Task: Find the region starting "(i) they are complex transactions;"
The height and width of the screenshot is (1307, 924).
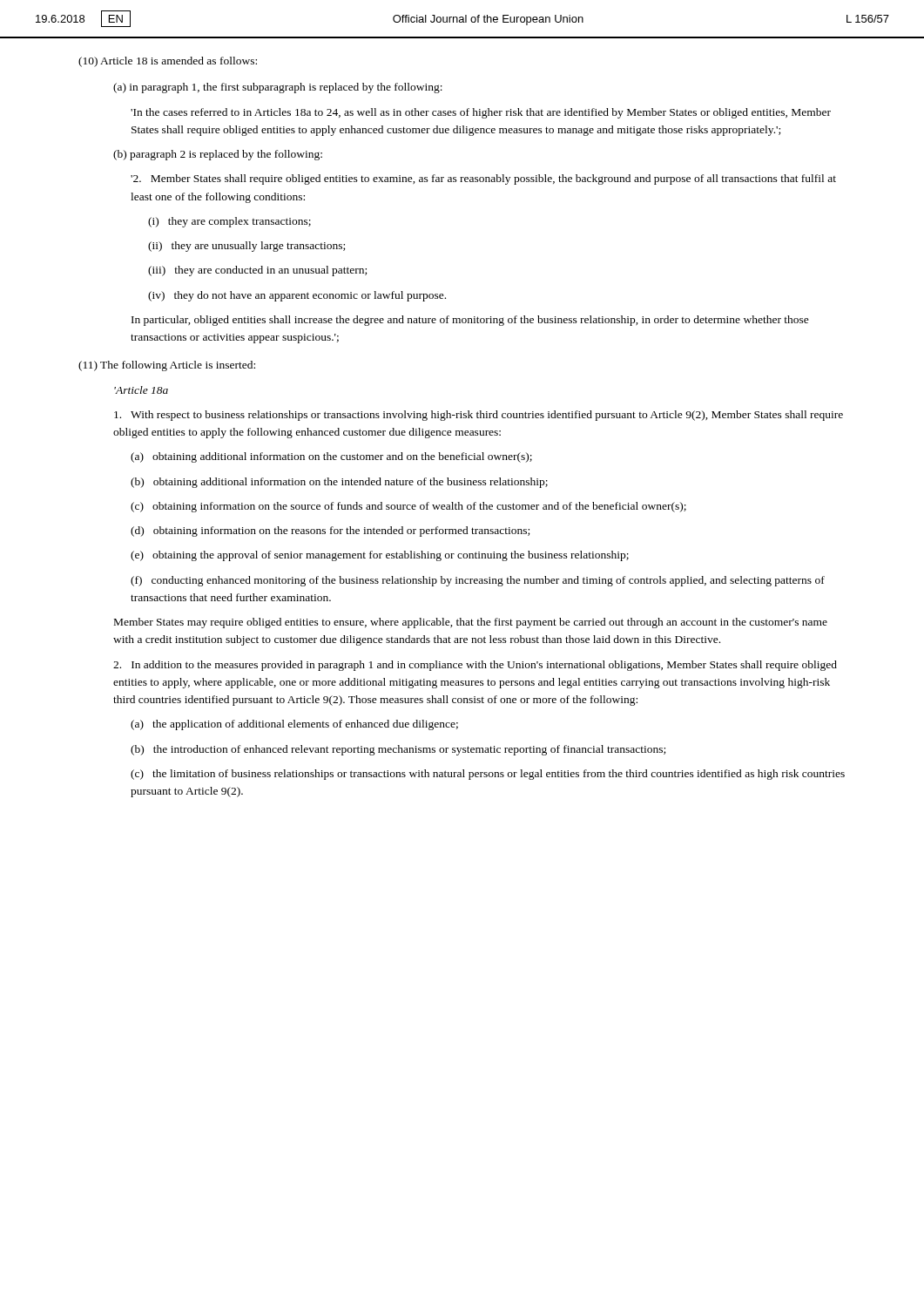Action: pos(229,222)
